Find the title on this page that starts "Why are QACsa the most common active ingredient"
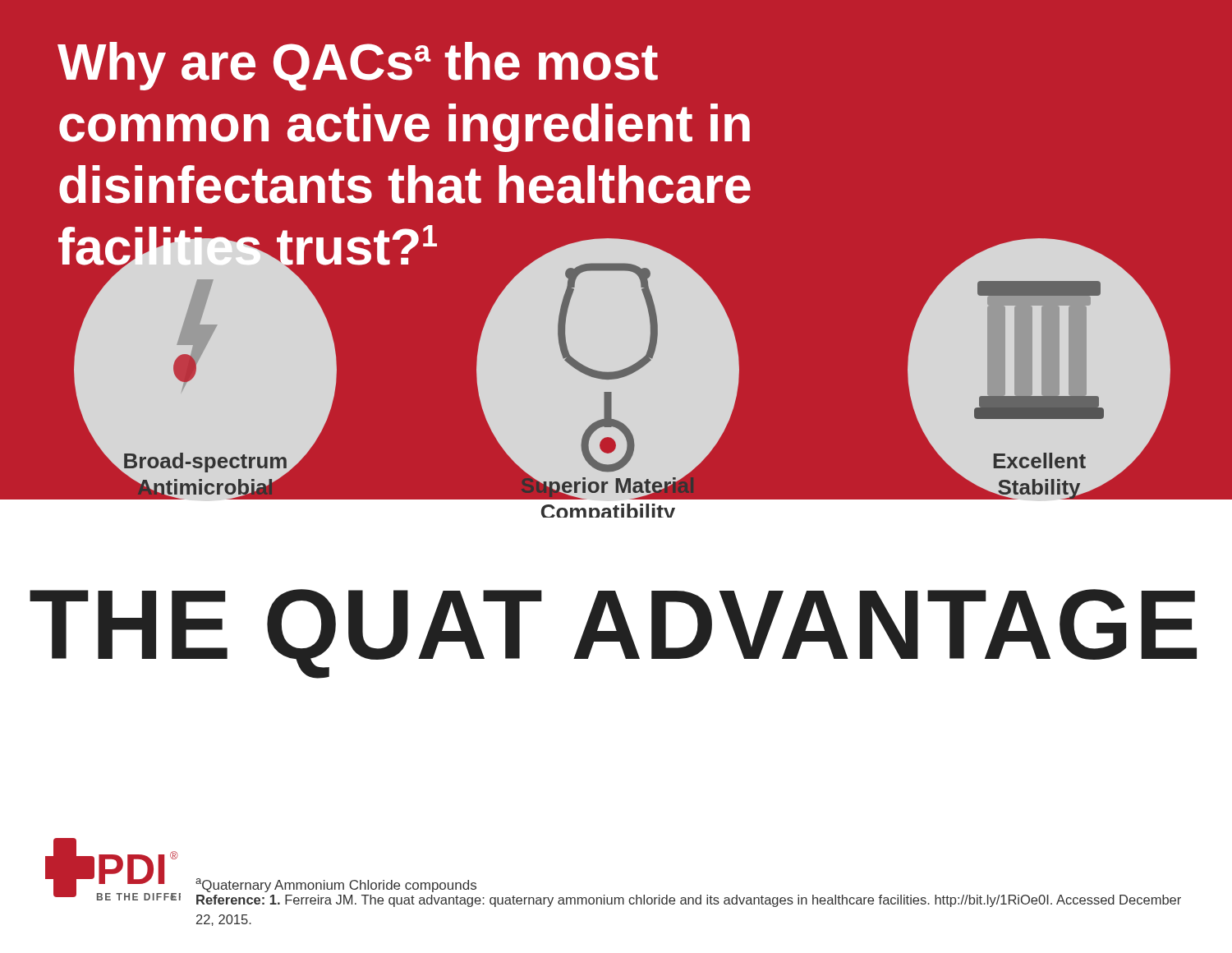 (x=405, y=154)
